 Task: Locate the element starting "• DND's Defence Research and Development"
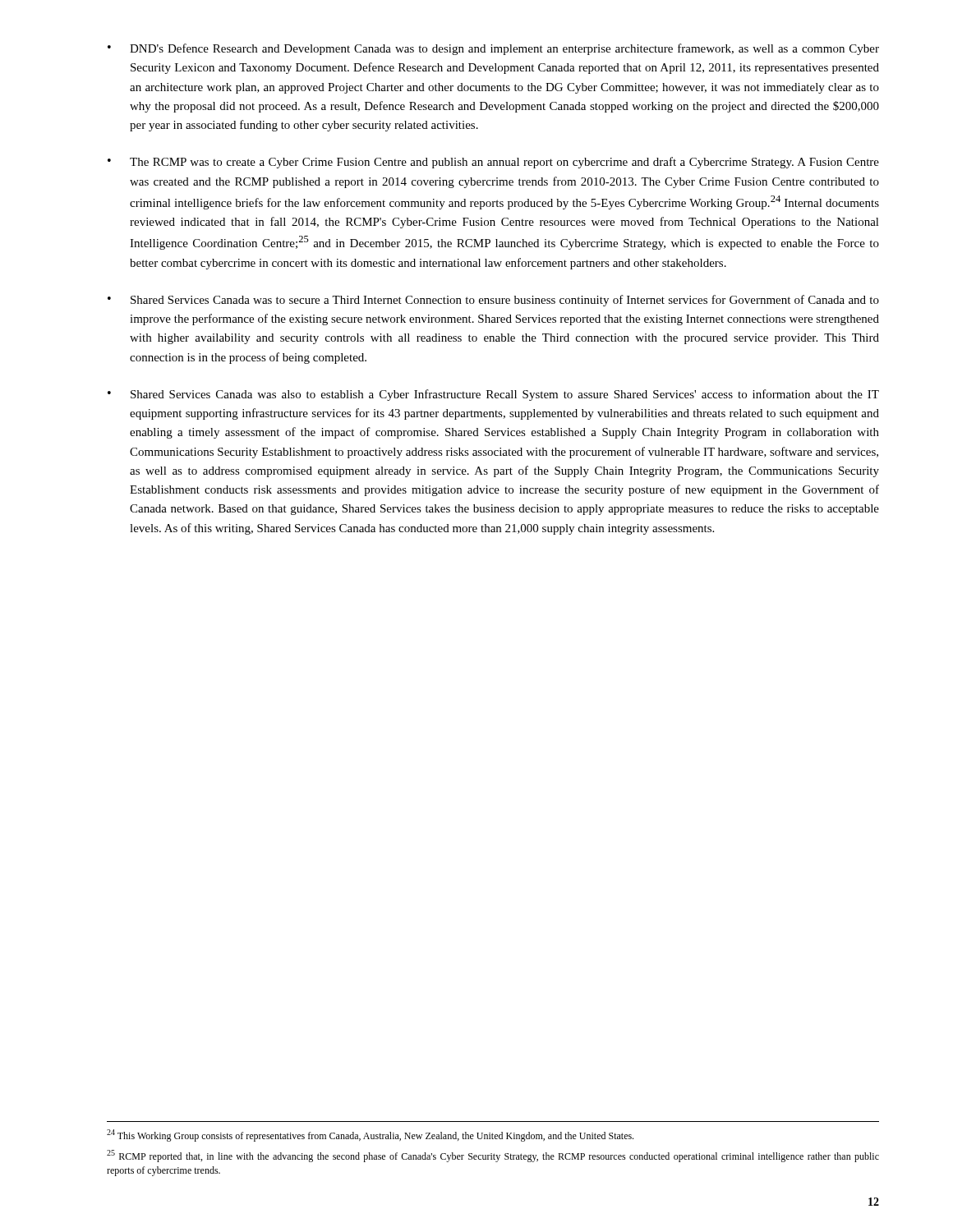pos(493,87)
